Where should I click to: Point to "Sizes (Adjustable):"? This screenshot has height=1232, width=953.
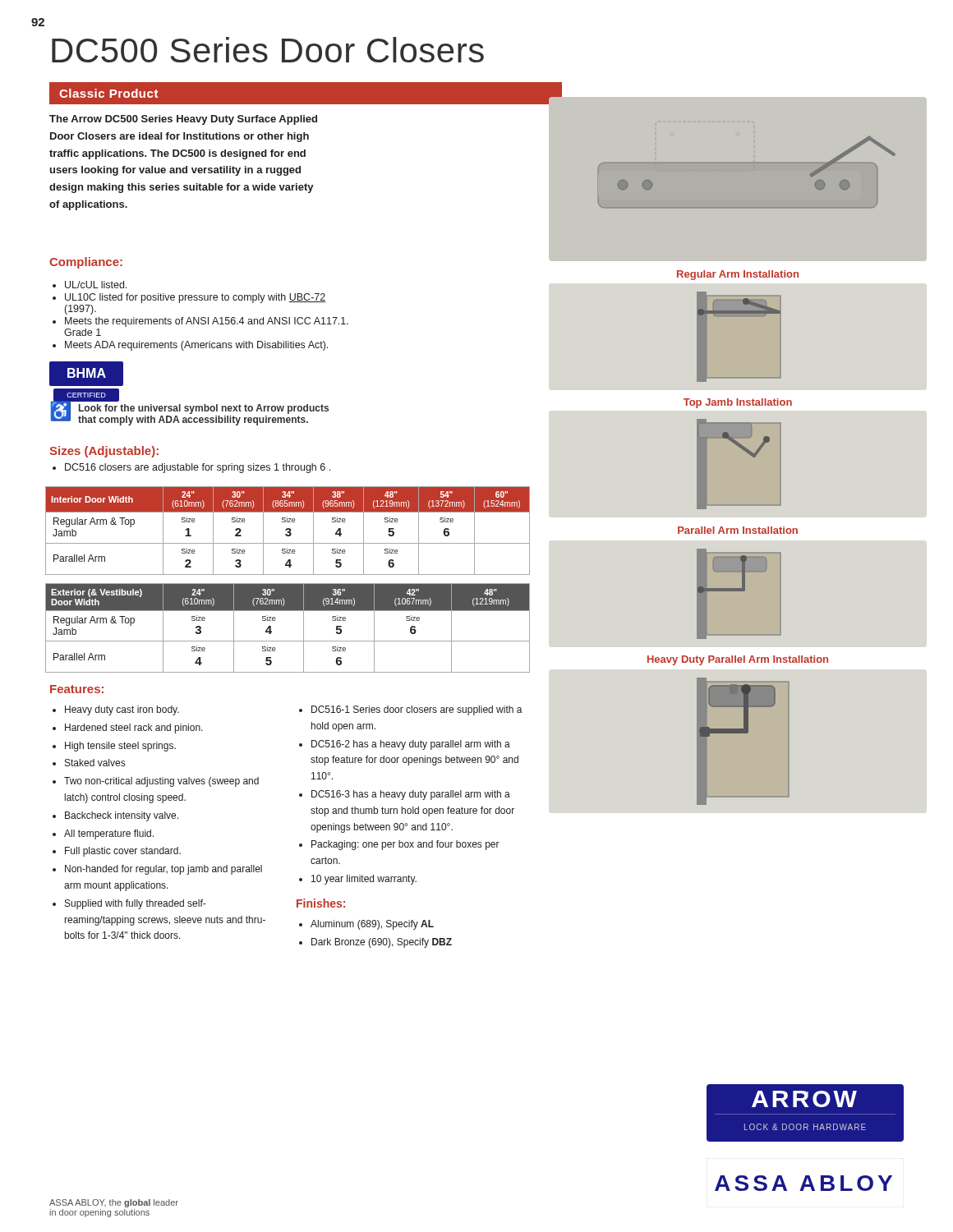104,450
